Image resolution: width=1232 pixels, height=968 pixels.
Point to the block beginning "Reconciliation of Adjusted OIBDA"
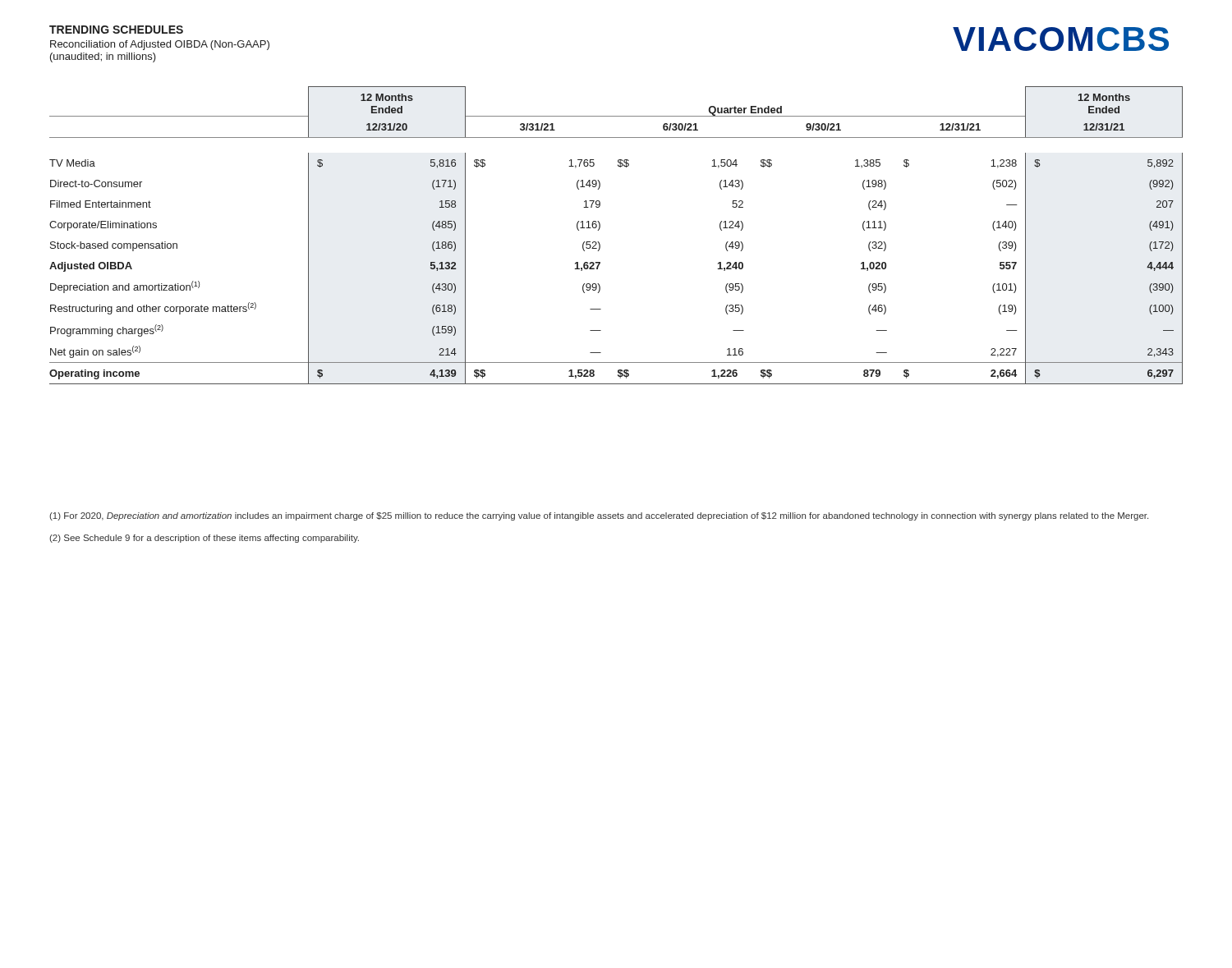tap(160, 50)
